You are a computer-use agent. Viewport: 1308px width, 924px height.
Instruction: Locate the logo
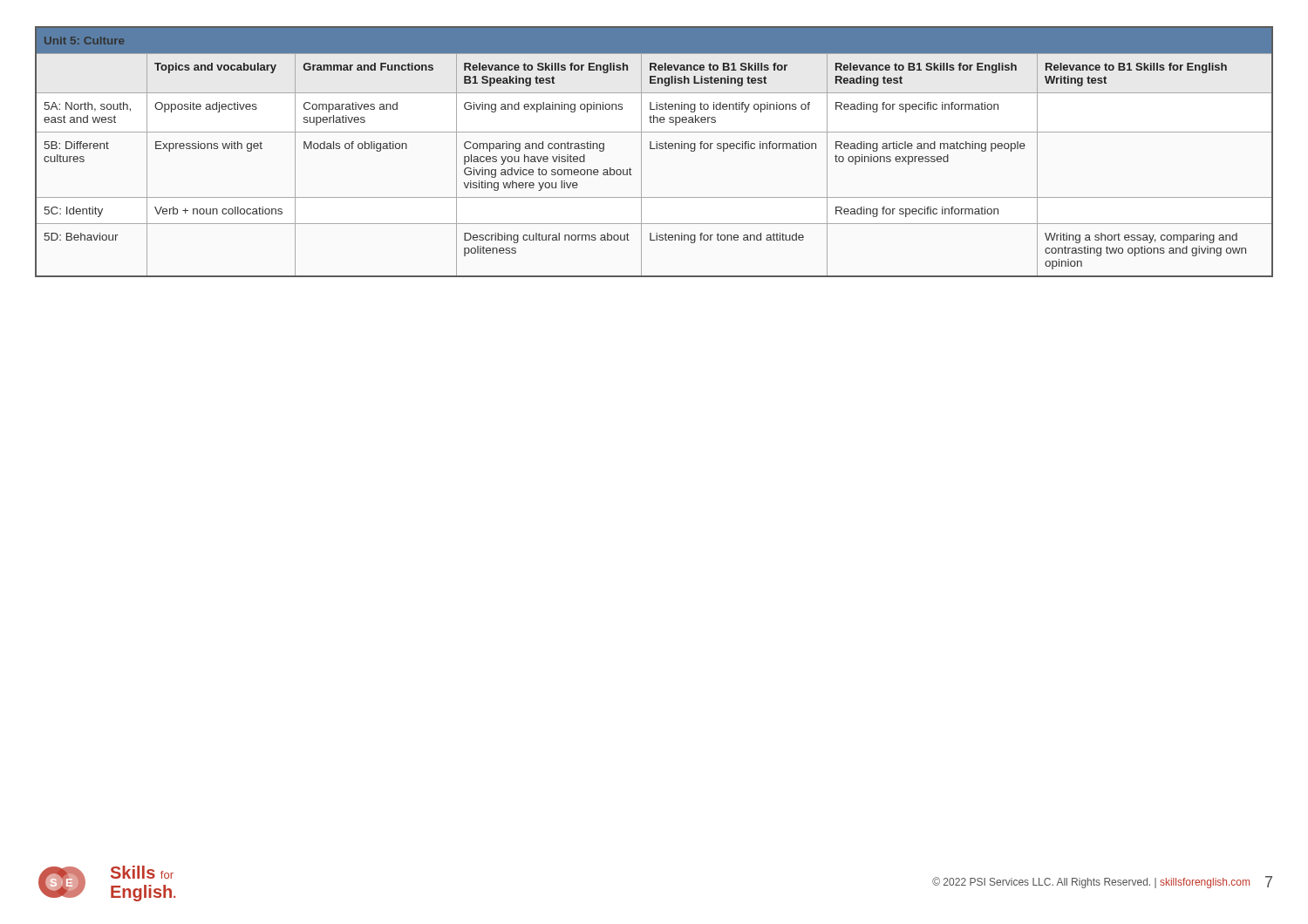pyautogui.click(x=106, y=882)
